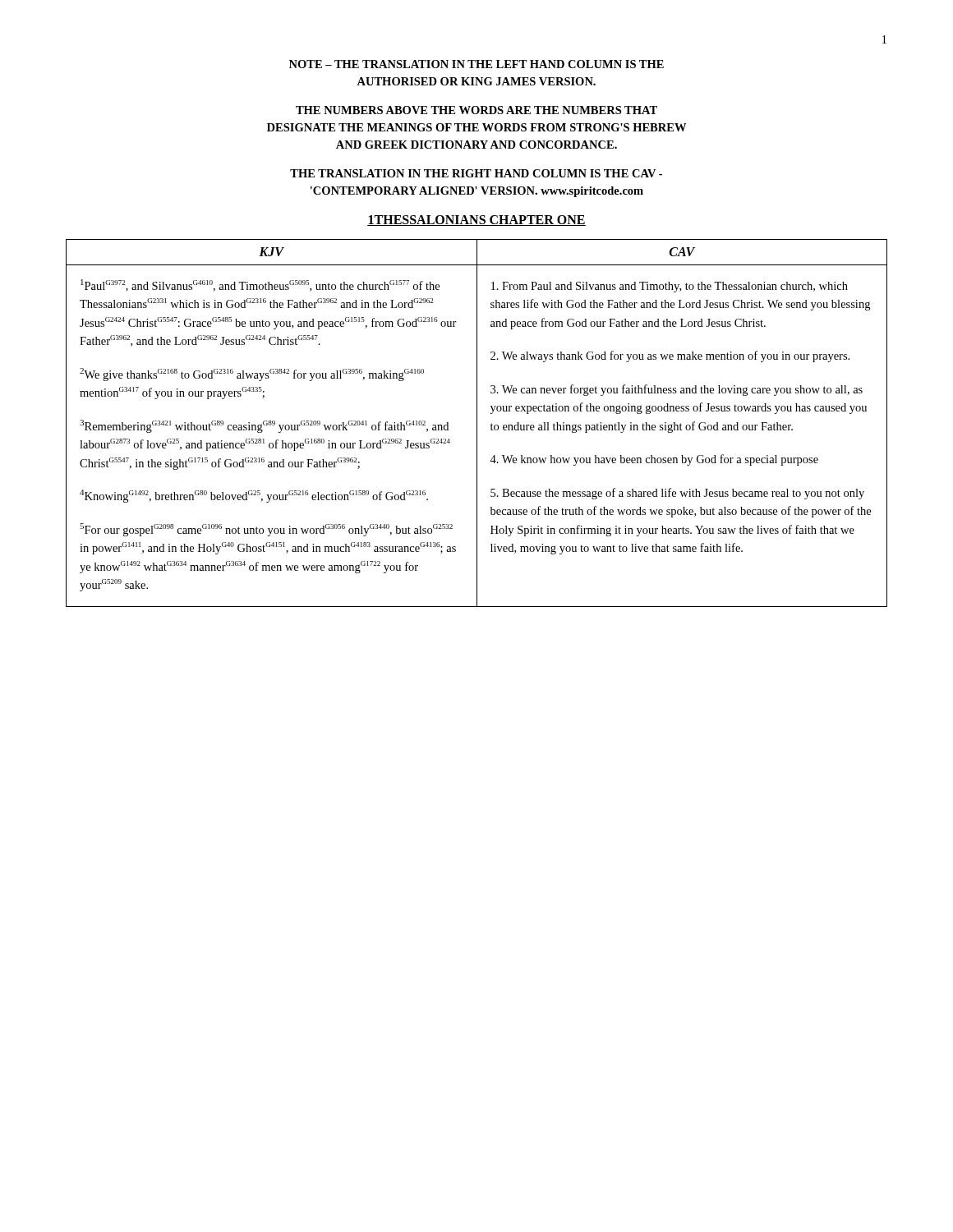Click the passage that begins "THE NUMBERS ABOVE THE"

[x=476, y=128]
